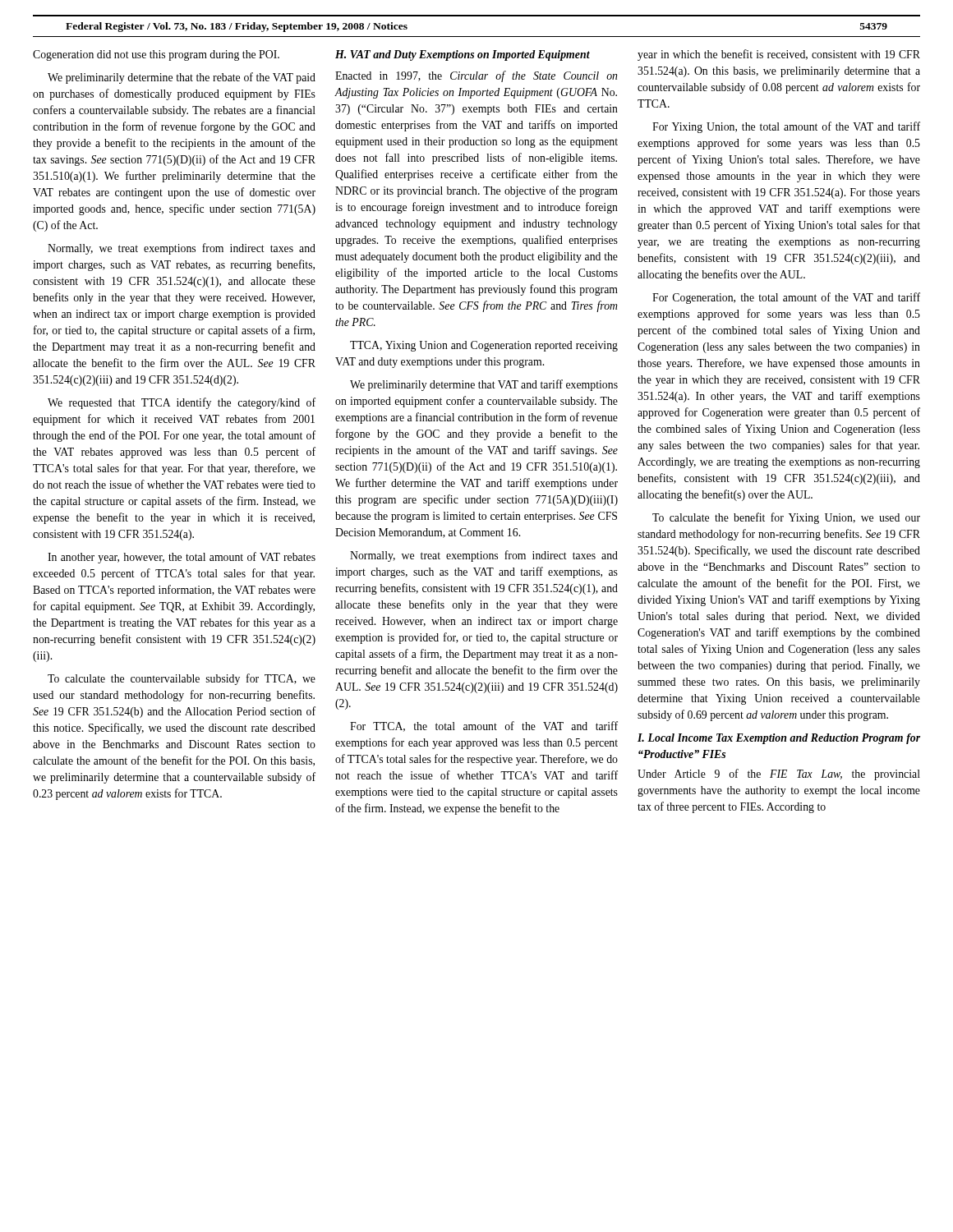The height and width of the screenshot is (1232, 953).
Task: Find the text block containing "Under Article 9 of the"
Action: point(779,791)
